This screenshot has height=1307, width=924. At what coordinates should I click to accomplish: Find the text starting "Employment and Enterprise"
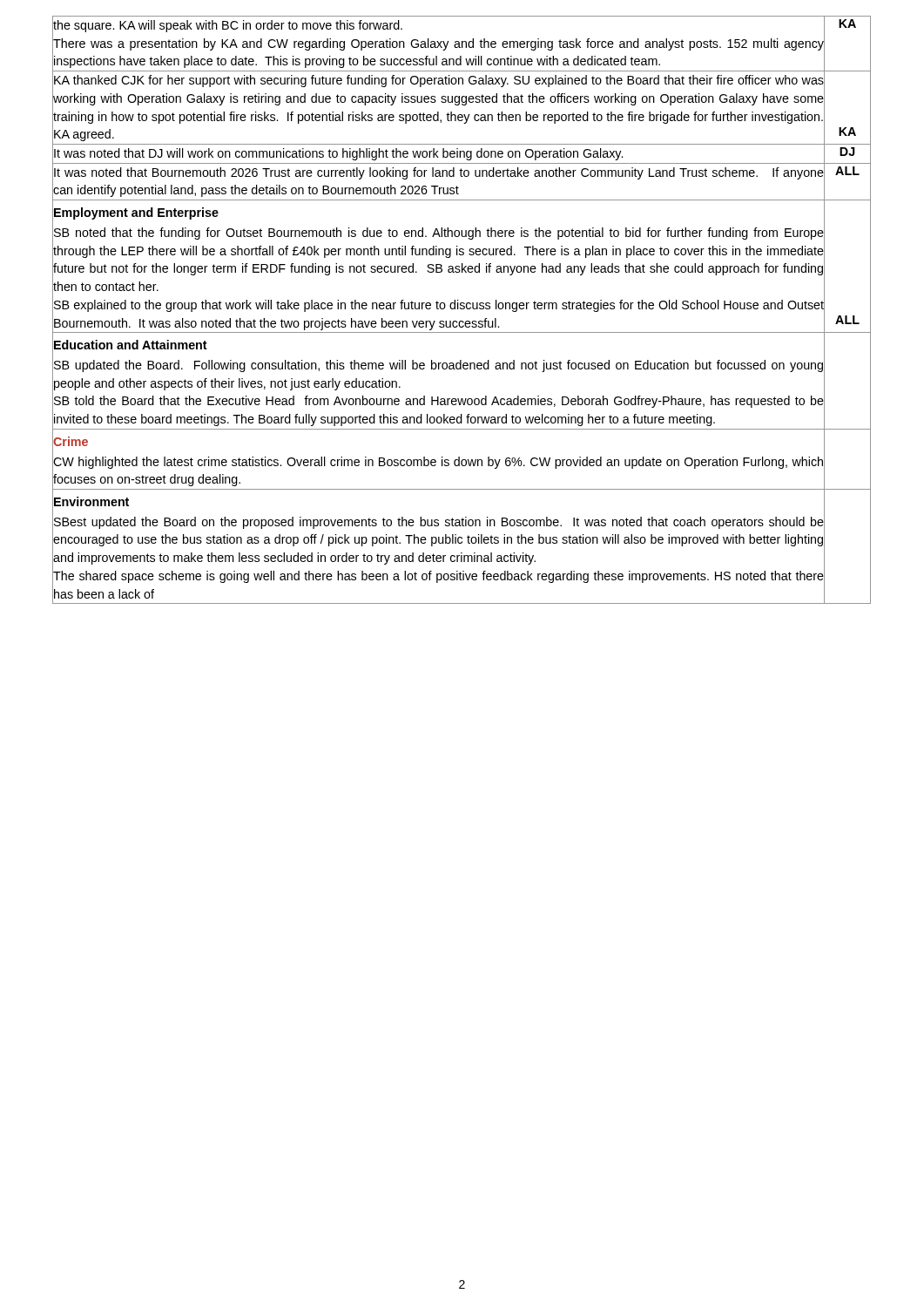136,213
